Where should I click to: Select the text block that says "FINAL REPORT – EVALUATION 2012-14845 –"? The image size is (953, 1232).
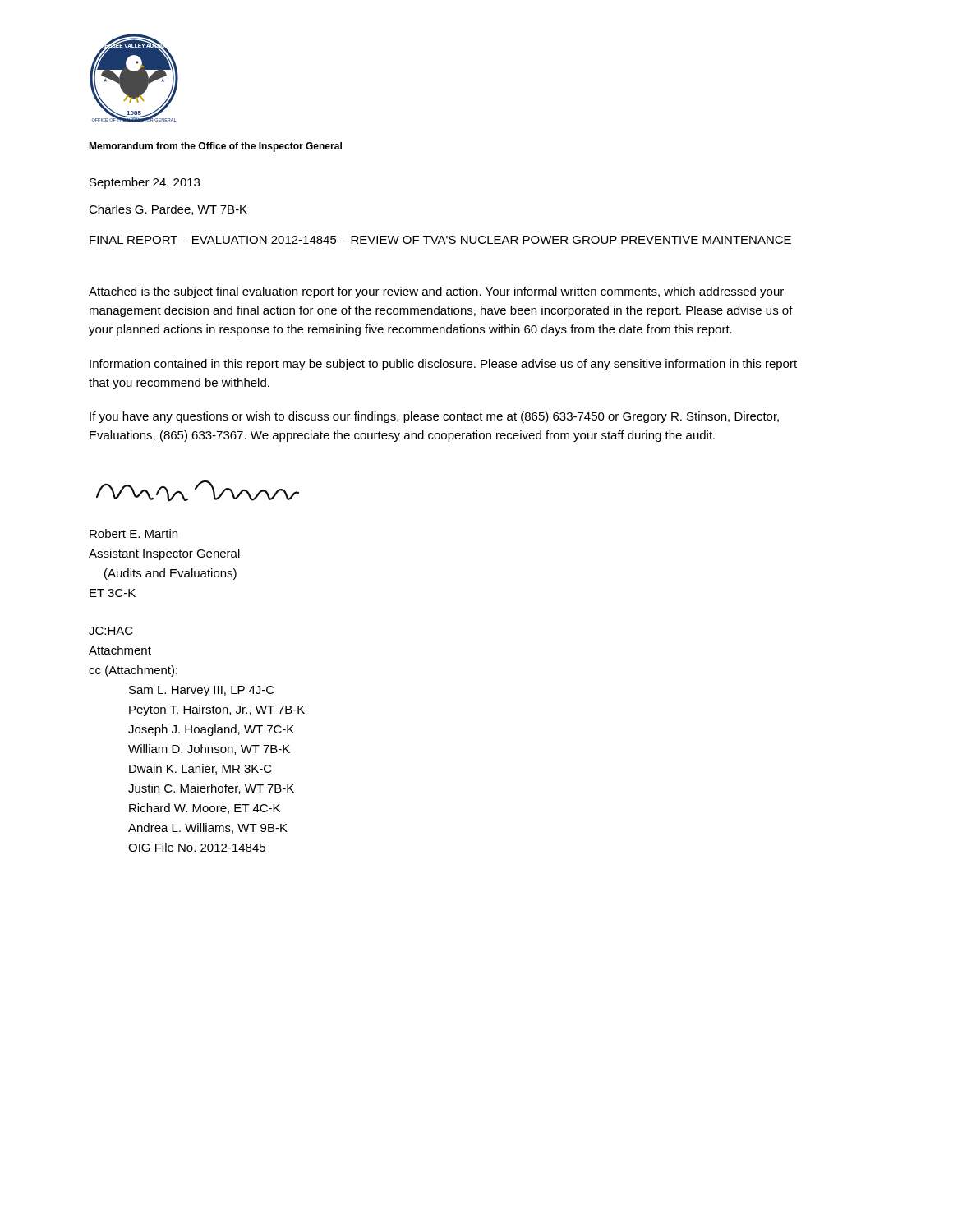pyautogui.click(x=440, y=239)
